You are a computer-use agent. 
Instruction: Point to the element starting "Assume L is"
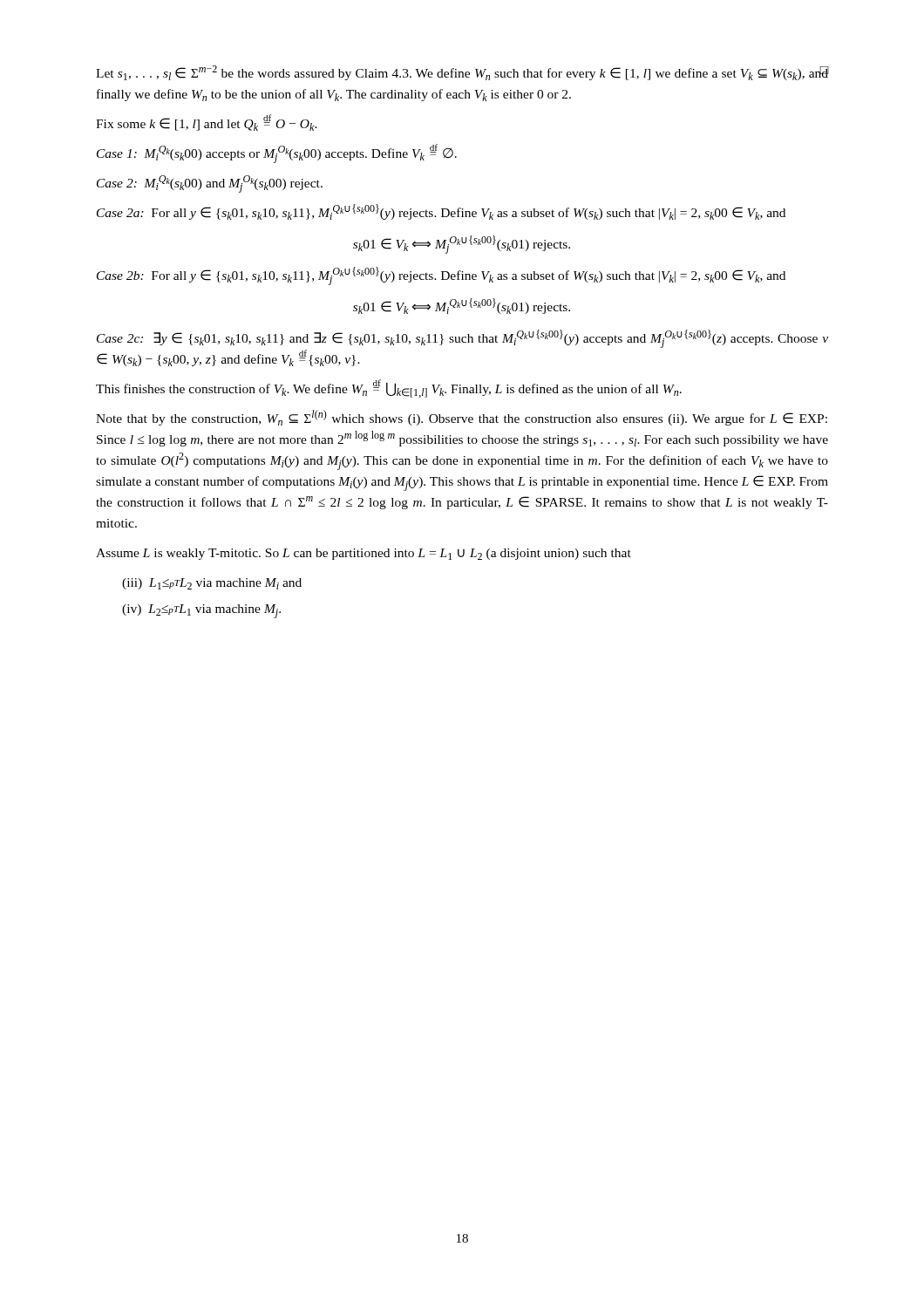462,553
